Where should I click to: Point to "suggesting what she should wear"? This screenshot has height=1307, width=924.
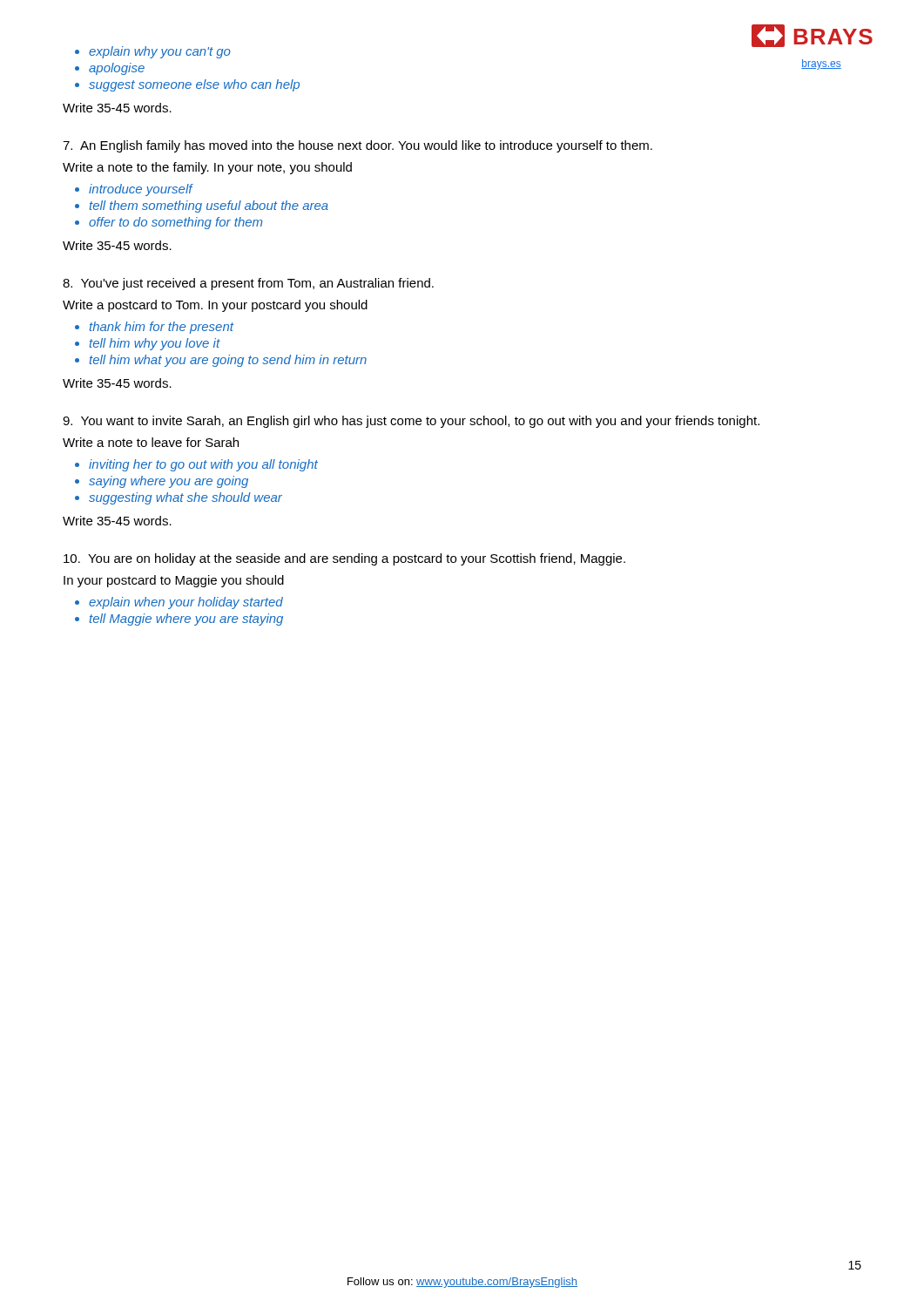185,497
